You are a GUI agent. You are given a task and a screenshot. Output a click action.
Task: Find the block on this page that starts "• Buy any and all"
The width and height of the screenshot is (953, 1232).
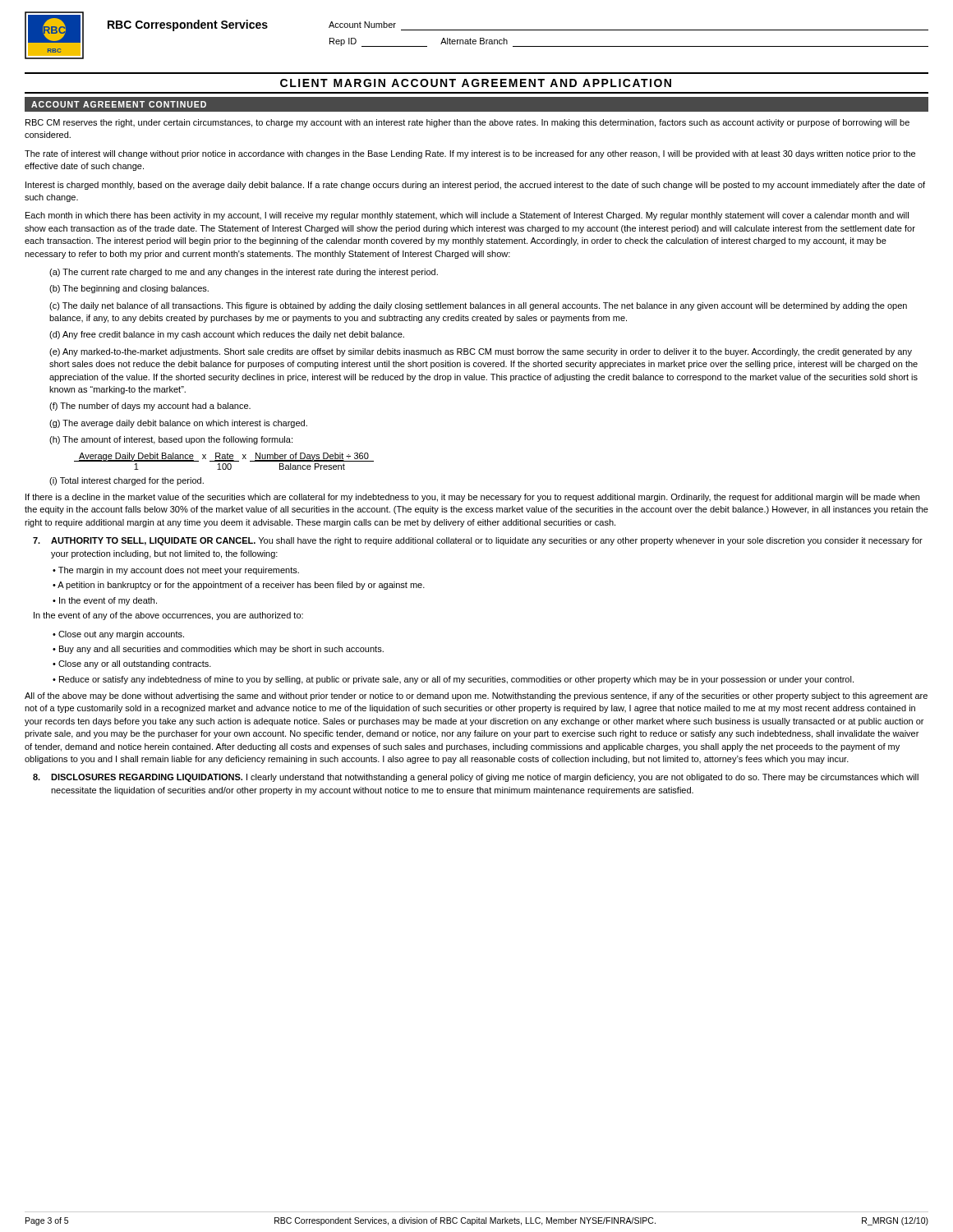218,649
